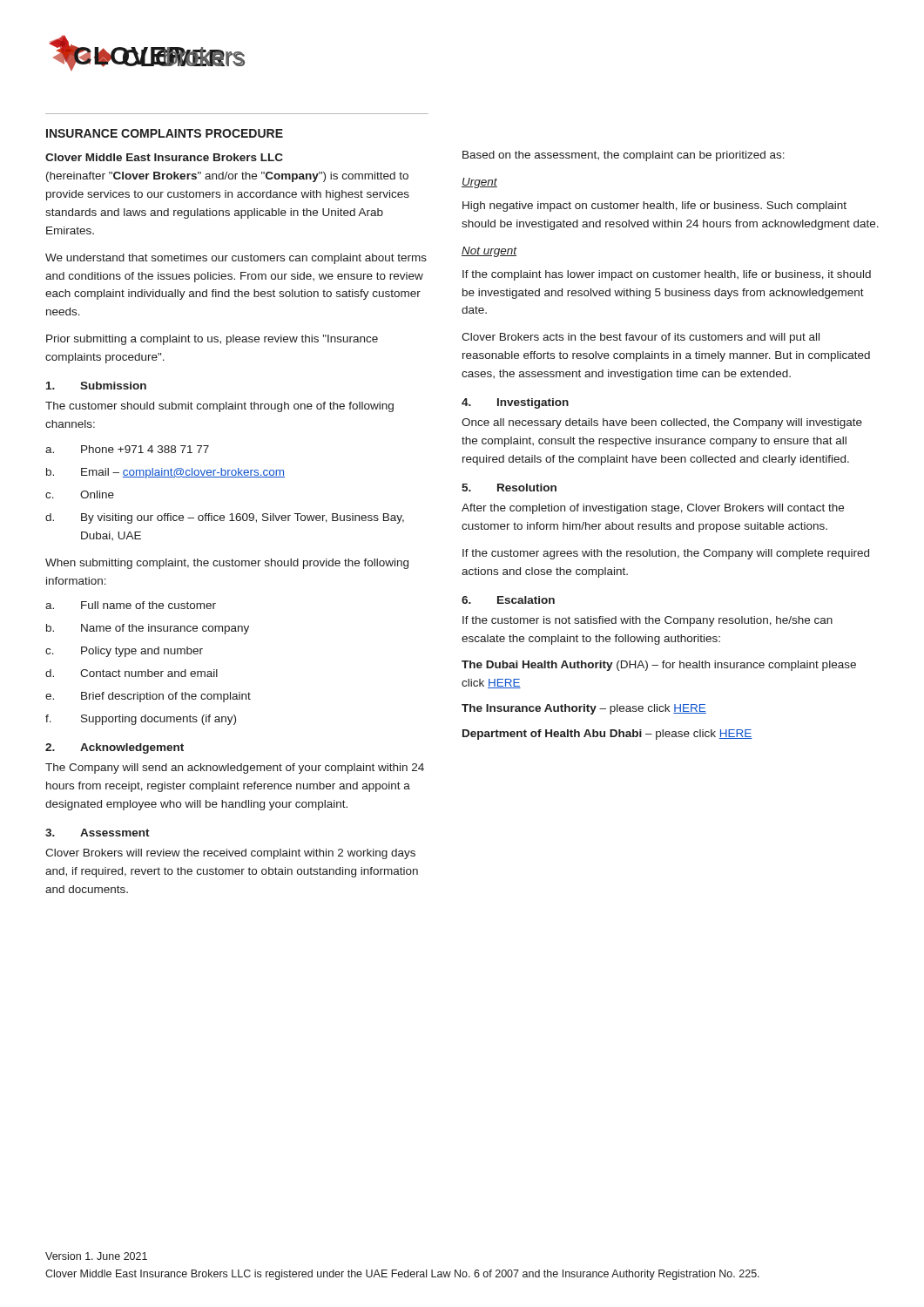Click on the block starting "e. Brief description"
Viewport: 924px width, 1307px height.
click(x=237, y=697)
